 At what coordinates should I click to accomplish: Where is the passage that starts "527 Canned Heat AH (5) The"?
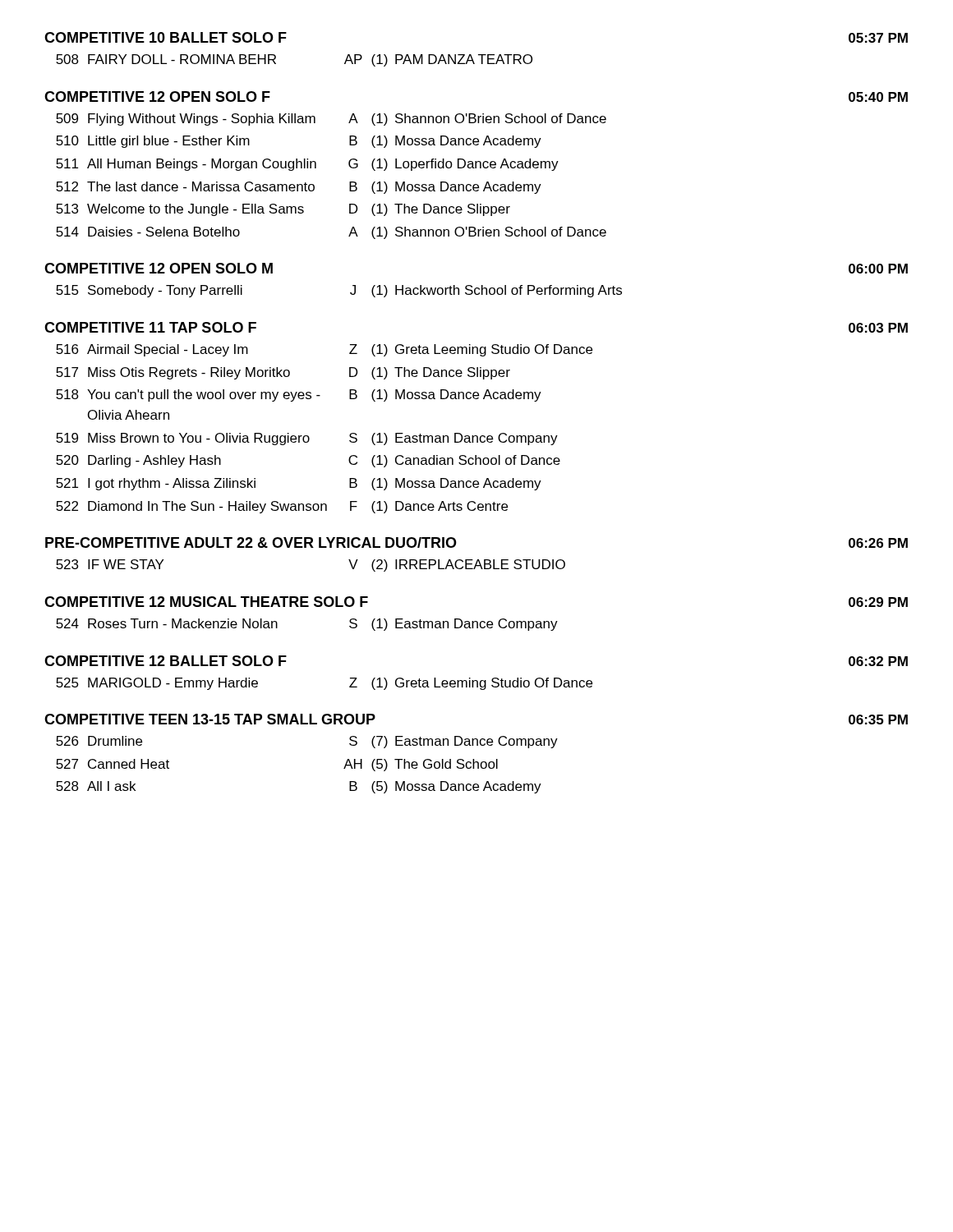pos(476,765)
